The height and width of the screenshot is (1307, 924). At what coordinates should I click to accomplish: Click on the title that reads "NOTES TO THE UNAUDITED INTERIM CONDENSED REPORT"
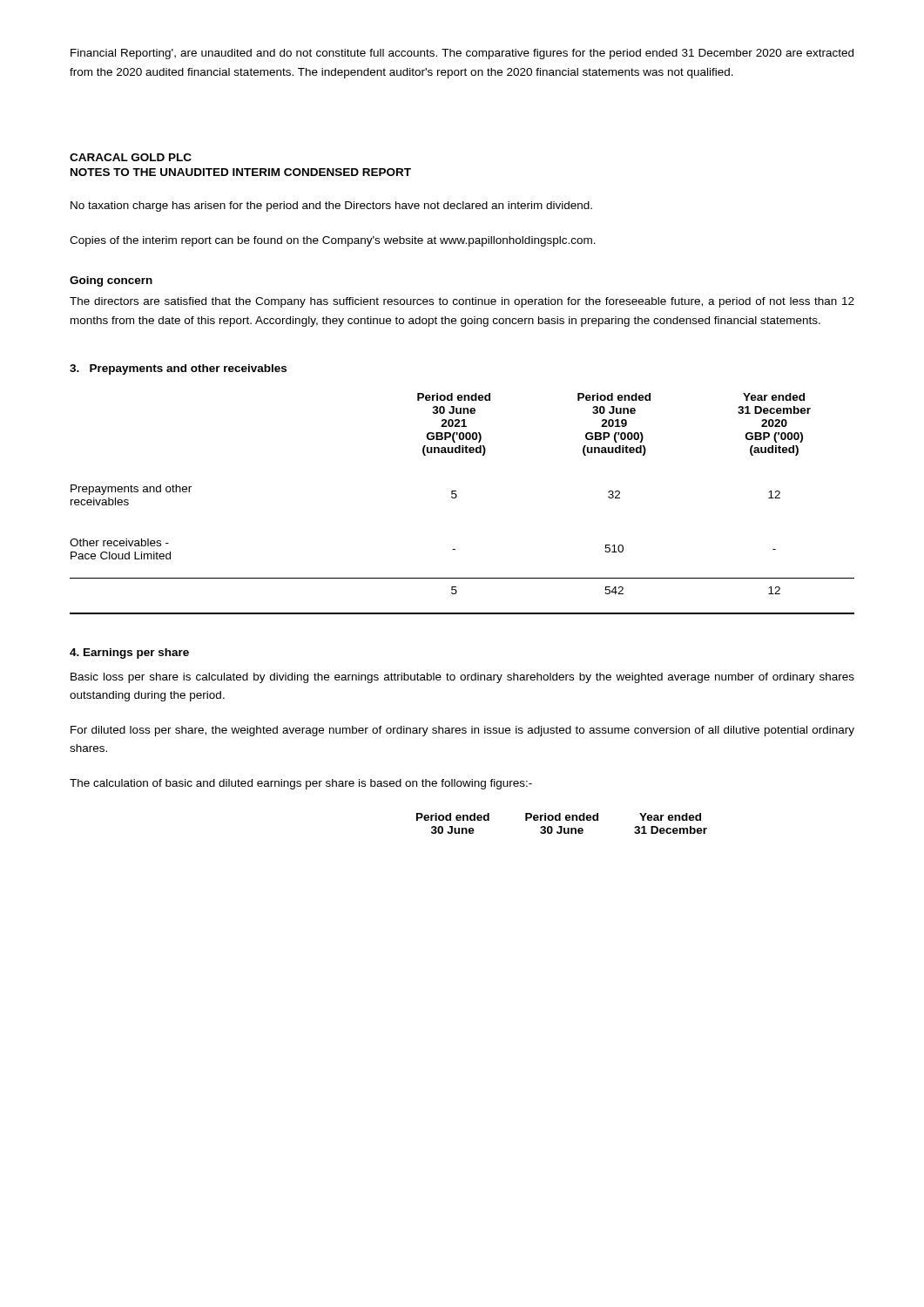pyautogui.click(x=240, y=172)
